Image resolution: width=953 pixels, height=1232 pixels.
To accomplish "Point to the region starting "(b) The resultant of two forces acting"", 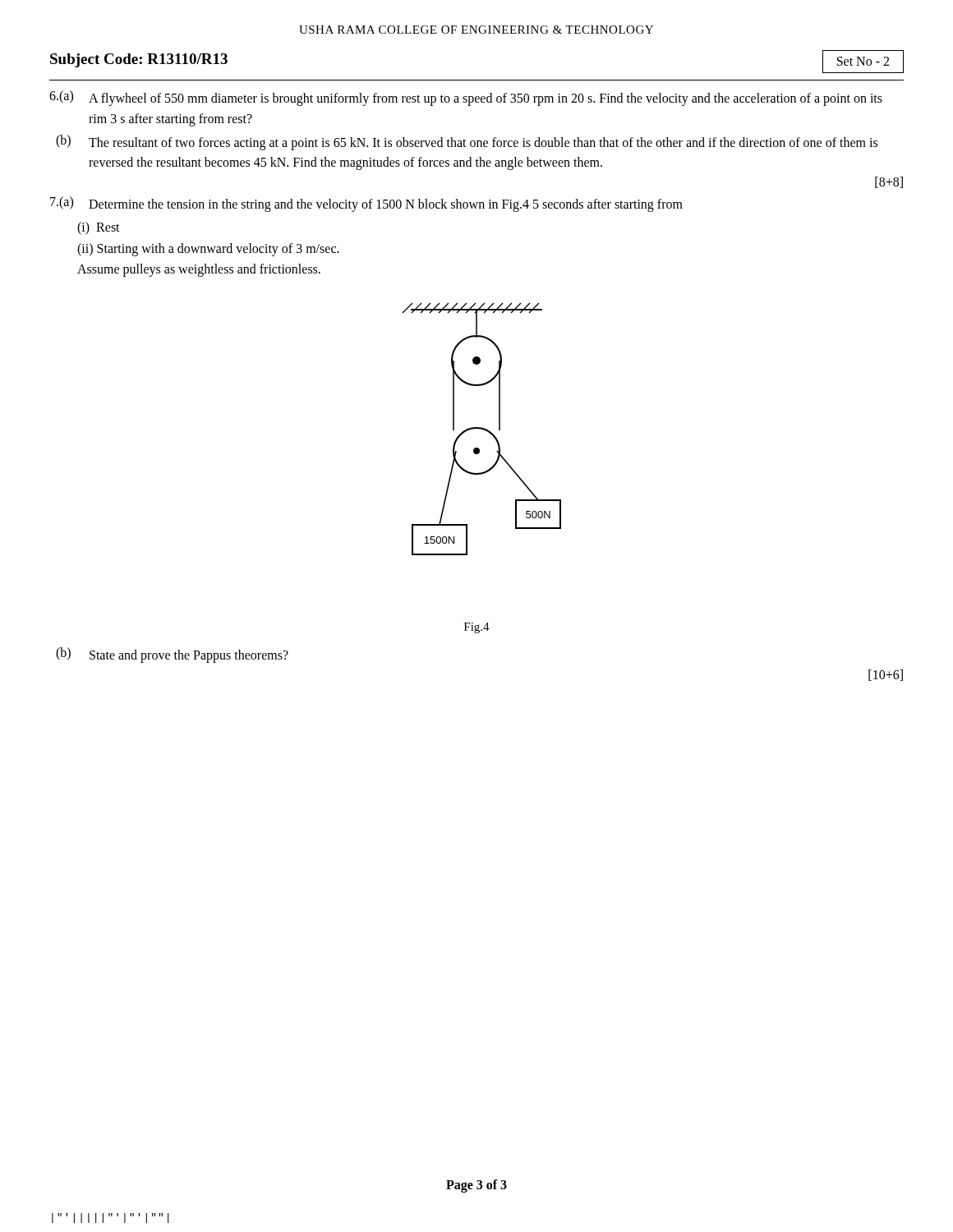I will [x=476, y=153].
